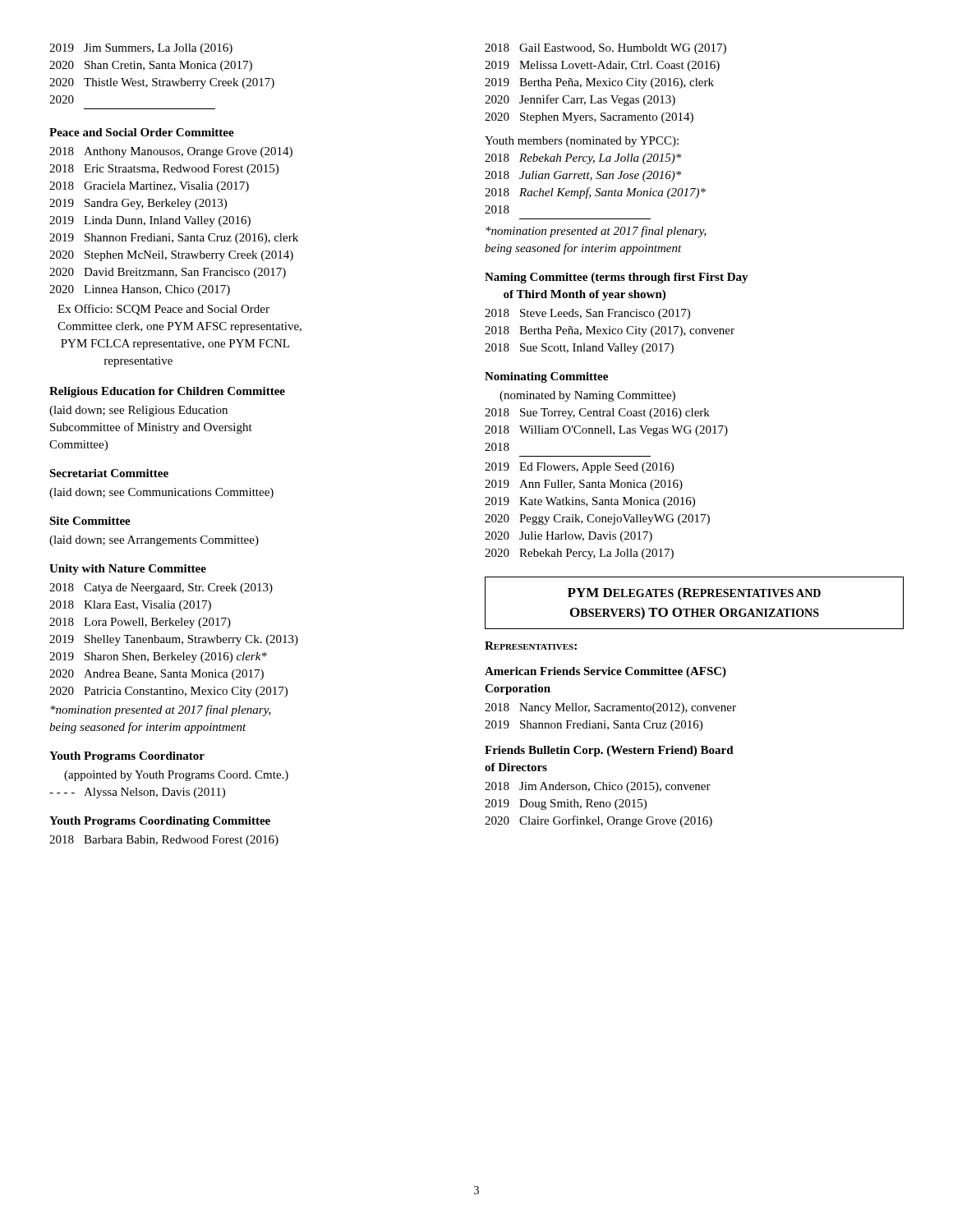Find "Youth Programs Coordinator" on this page

coord(127,756)
